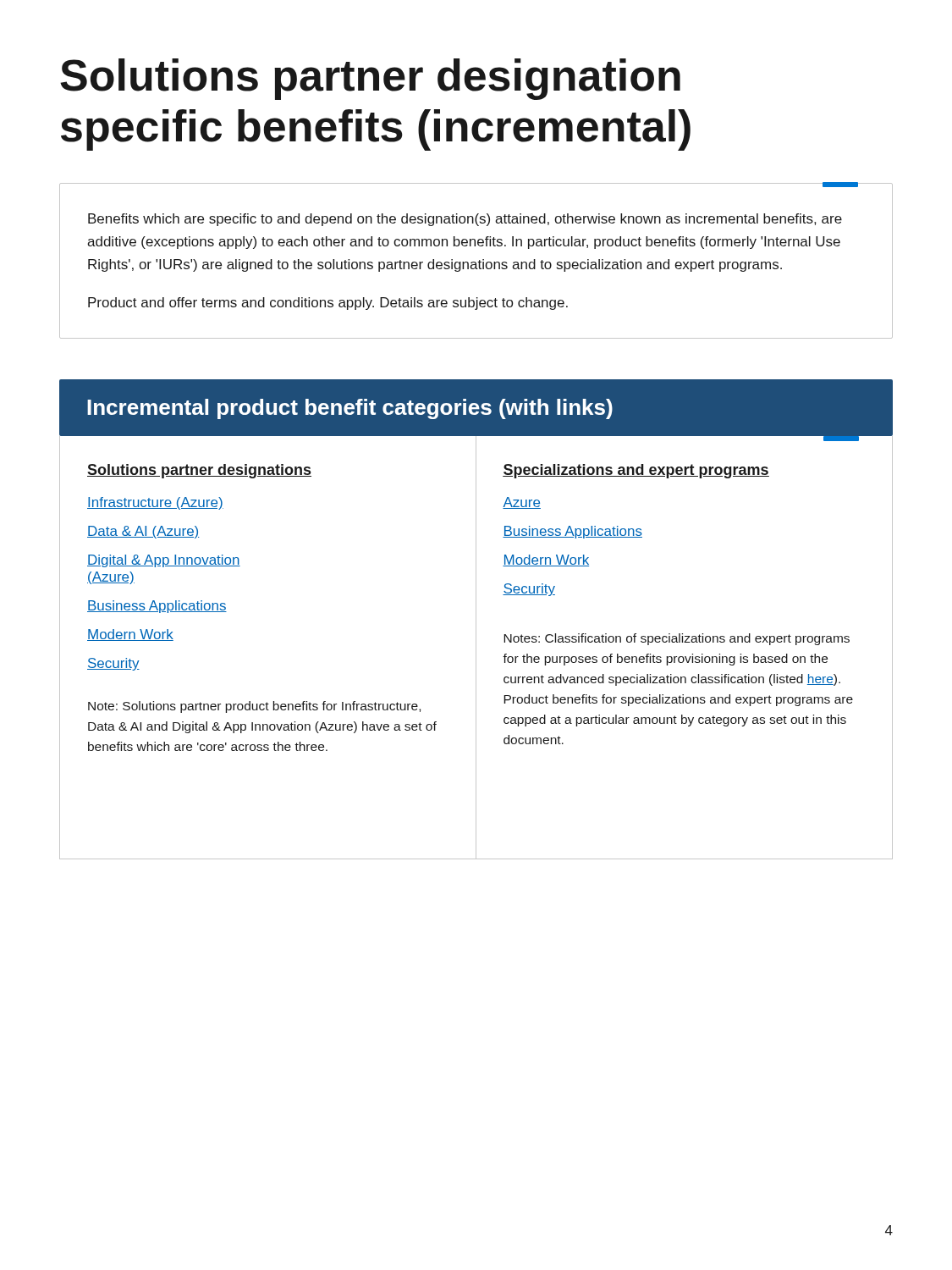
Task: Navigate to the element starting "Solutions partner designations"
Action: pos(199,470)
